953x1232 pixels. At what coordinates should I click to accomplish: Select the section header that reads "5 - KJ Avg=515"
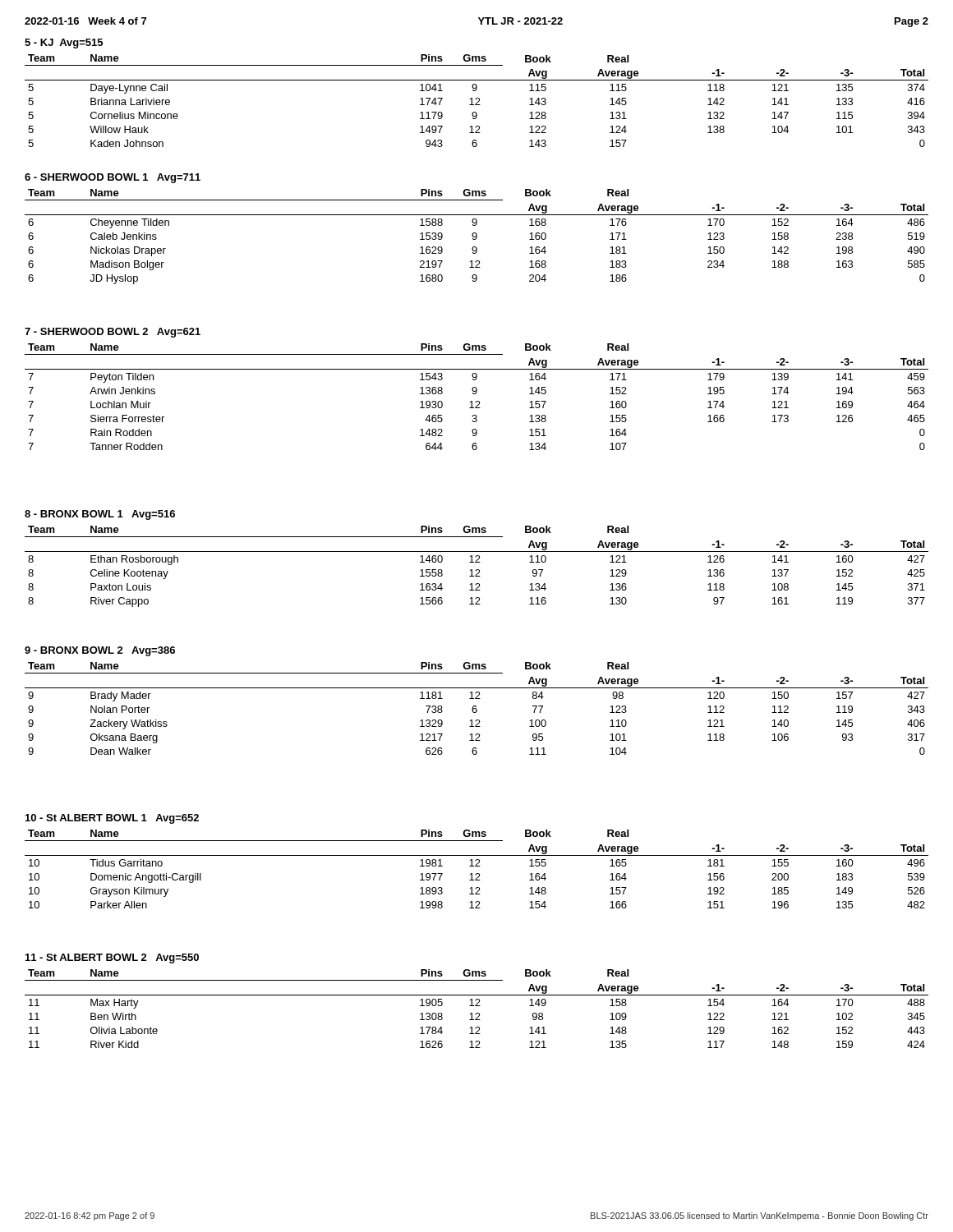64,42
